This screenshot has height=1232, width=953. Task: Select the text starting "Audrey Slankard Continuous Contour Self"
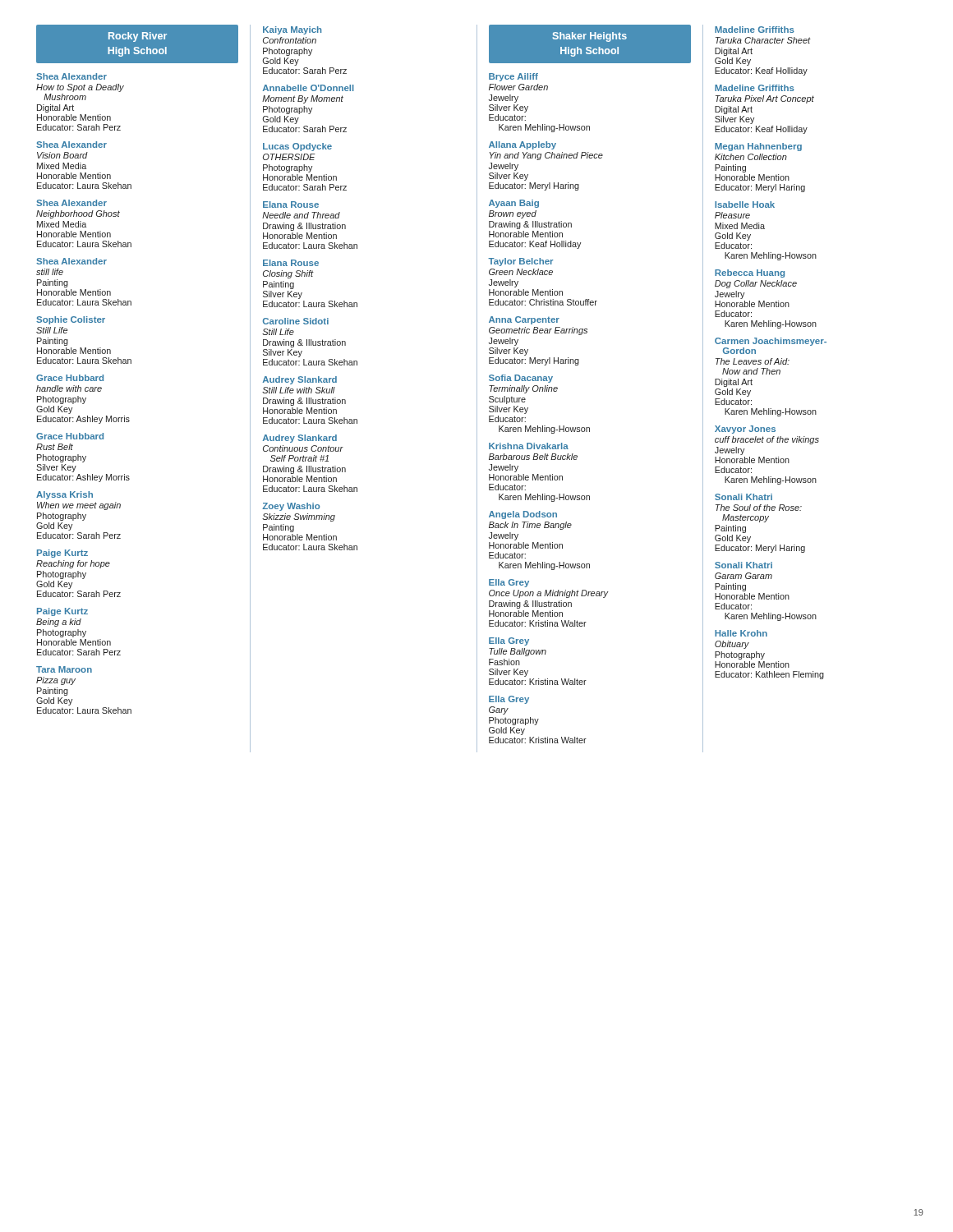[x=300, y=439]
